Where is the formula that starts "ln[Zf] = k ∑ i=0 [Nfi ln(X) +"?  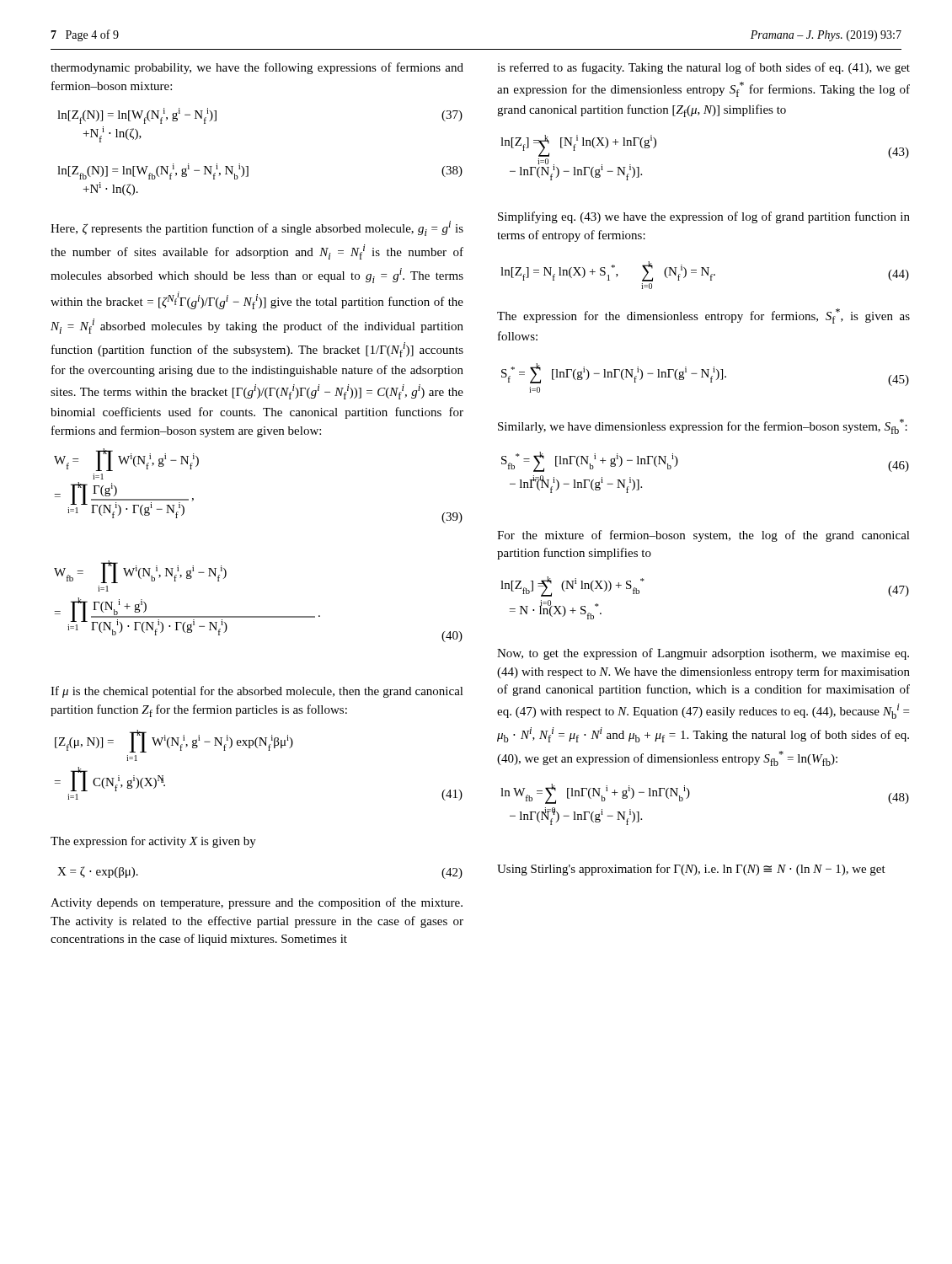pos(602,165)
